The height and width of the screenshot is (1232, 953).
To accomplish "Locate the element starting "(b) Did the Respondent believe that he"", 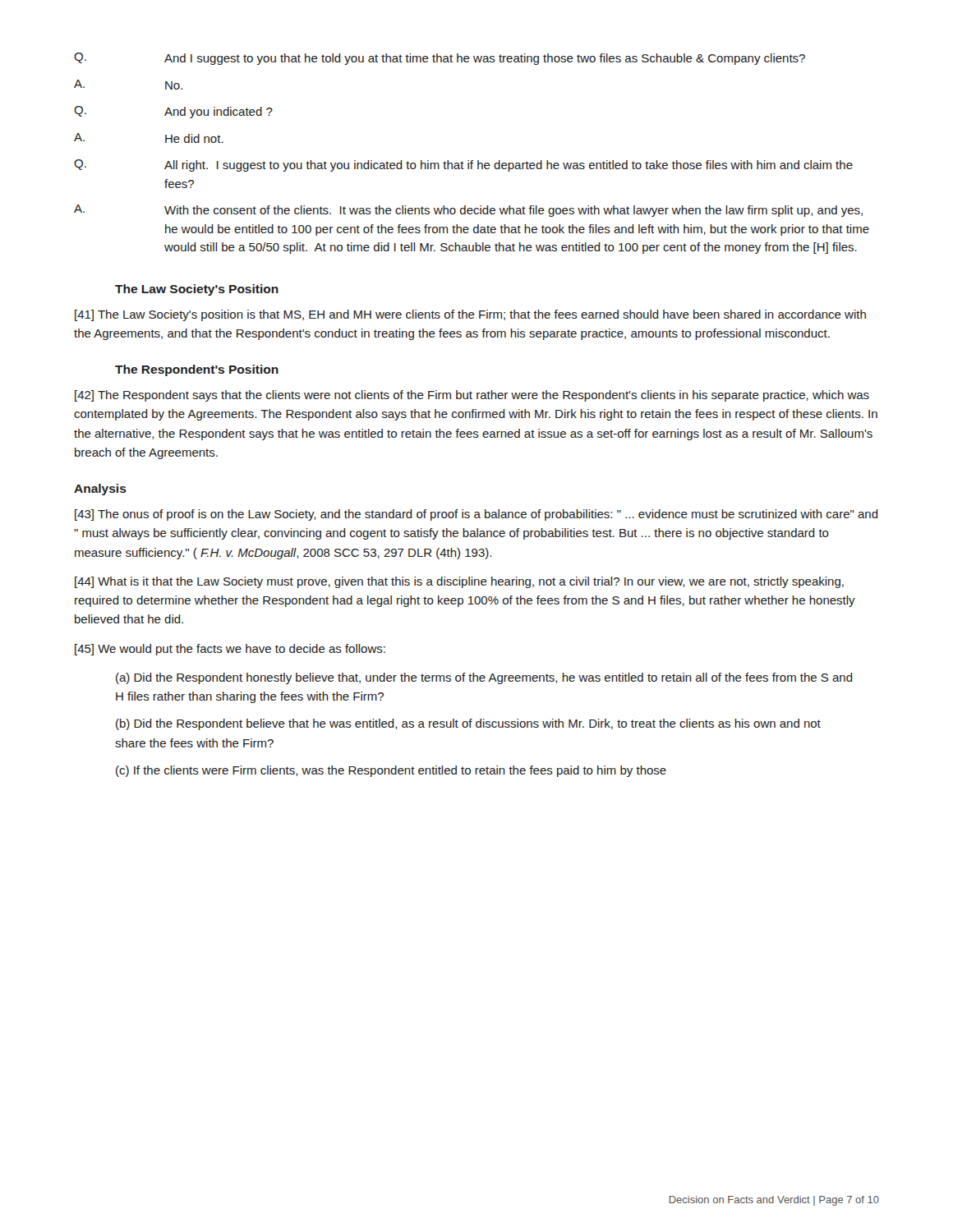I will [468, 733].
